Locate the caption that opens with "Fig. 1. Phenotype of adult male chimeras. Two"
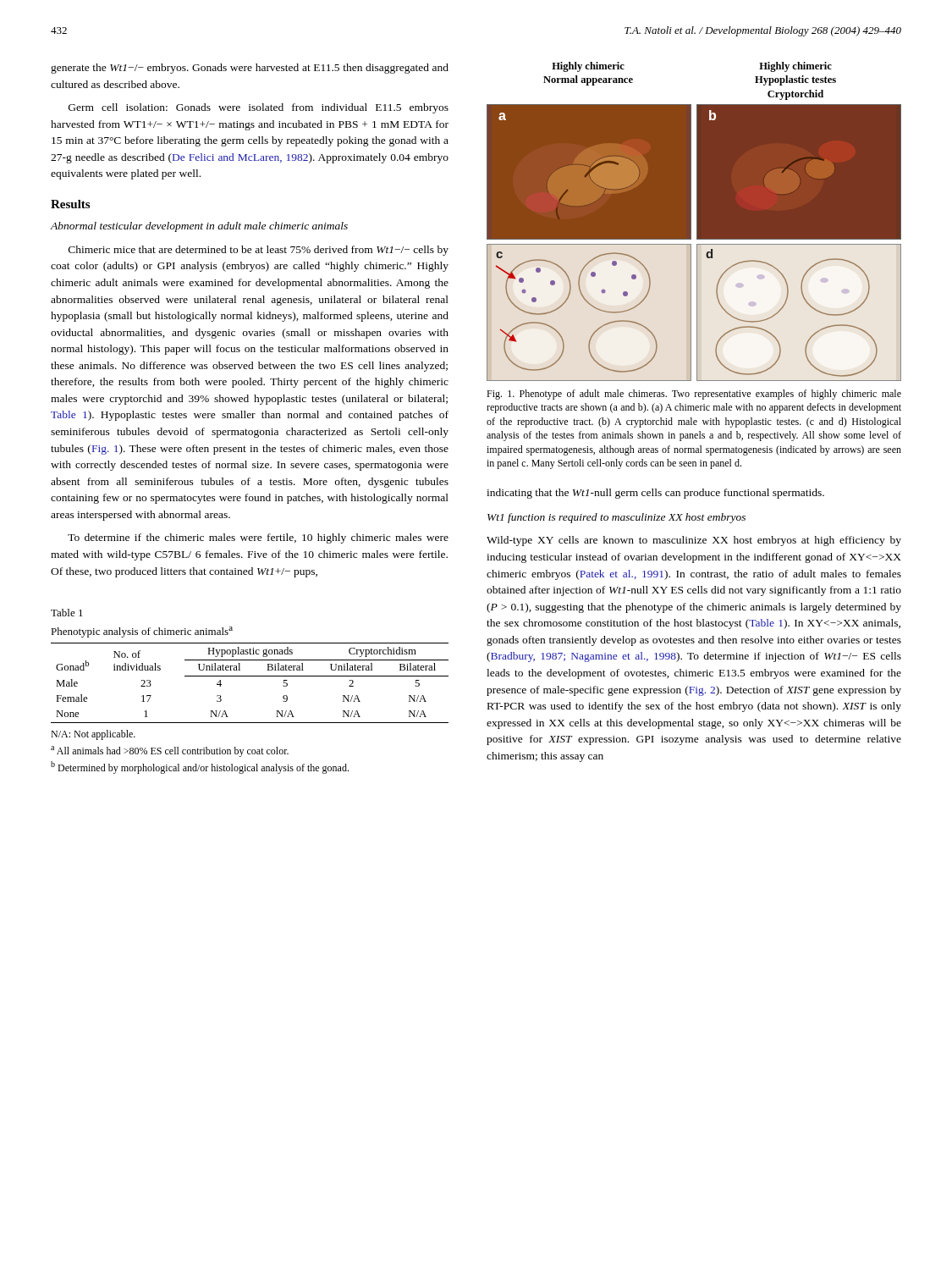The height and width of the screenshot is (1270, 952). click(694, 429)
